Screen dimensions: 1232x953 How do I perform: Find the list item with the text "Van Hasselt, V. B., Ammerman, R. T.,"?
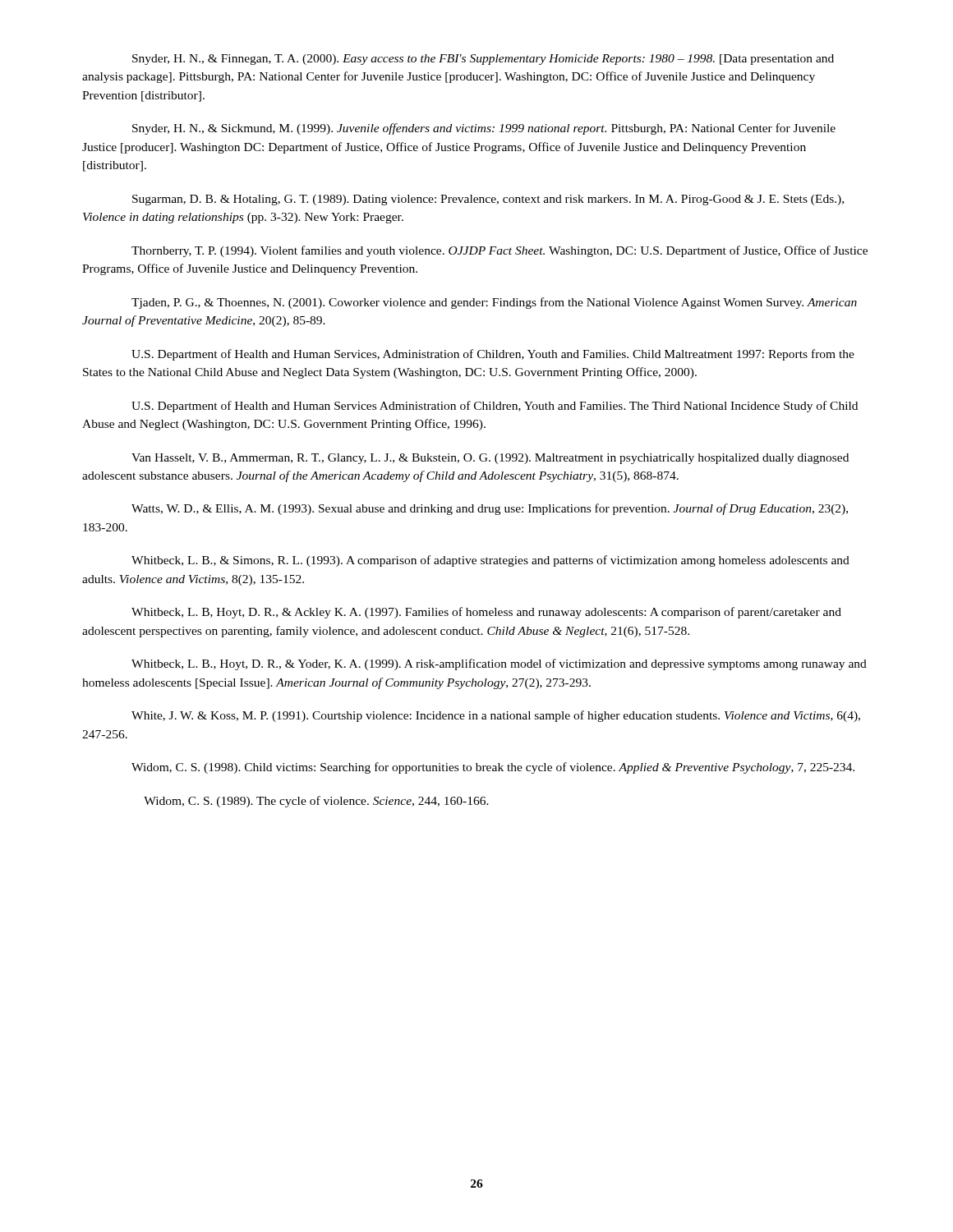[466, 466]
